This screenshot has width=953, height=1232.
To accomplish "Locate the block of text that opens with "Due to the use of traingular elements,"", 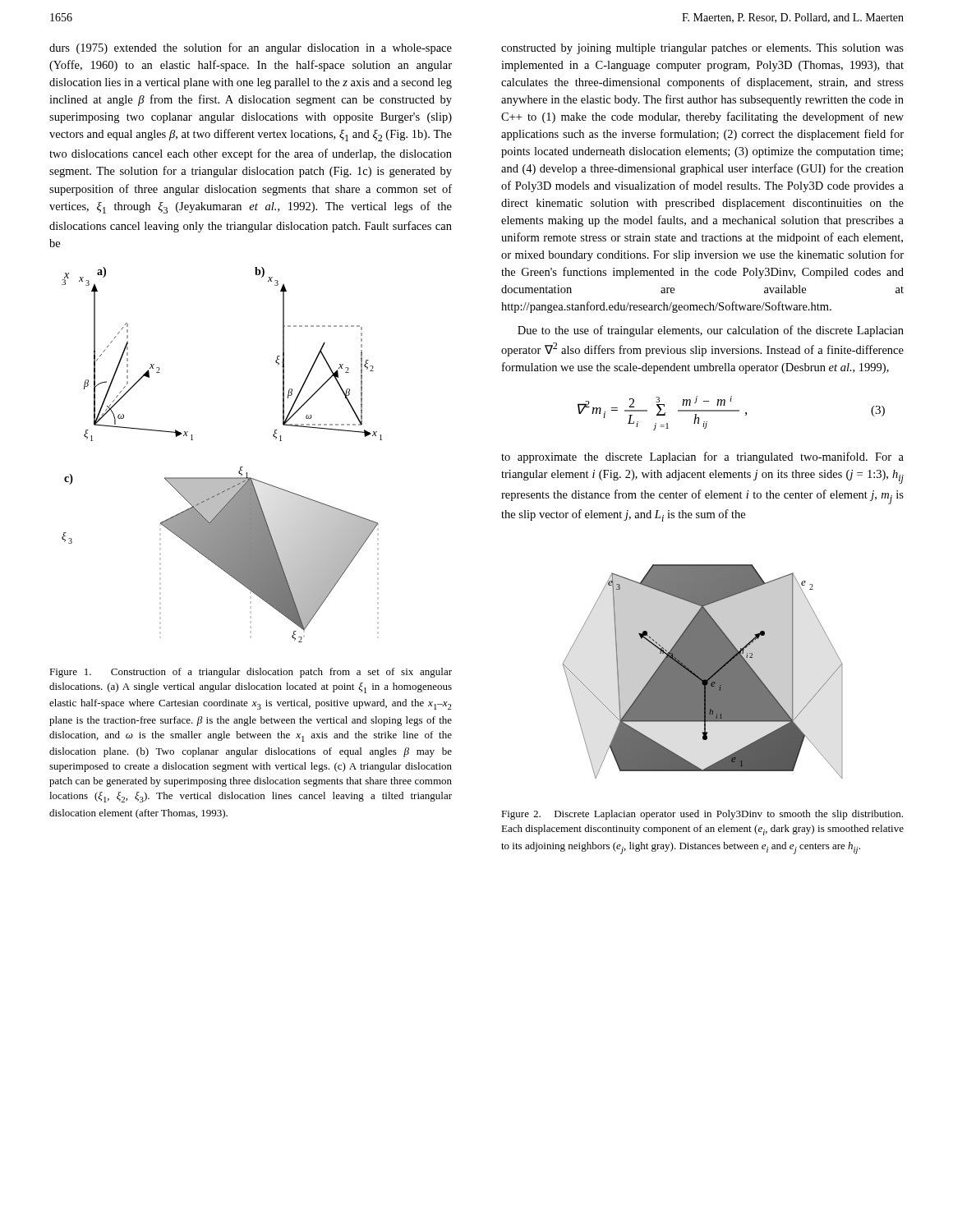I will click(702, 349).
